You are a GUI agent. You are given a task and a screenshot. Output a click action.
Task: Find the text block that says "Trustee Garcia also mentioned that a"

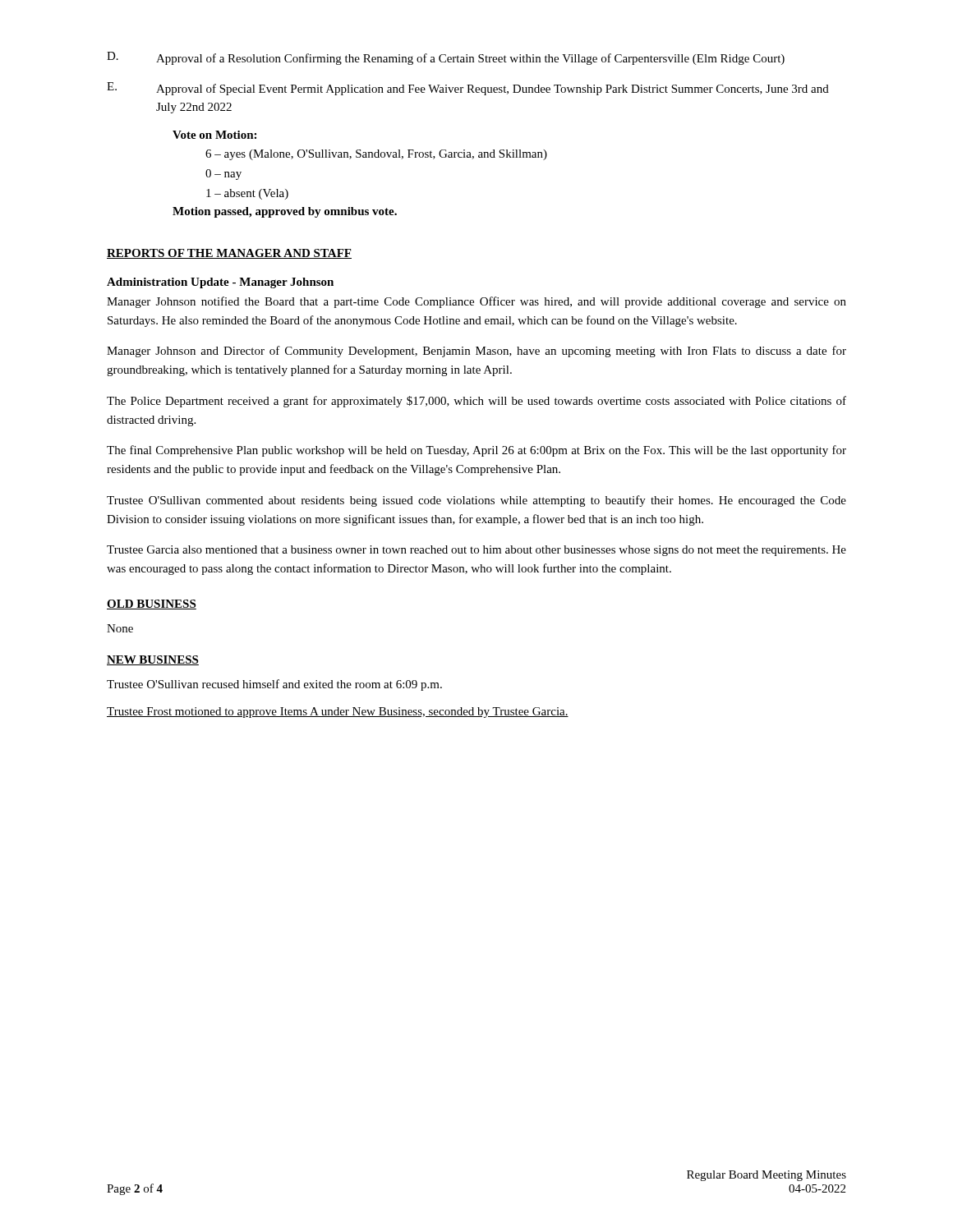pos(476,559)
